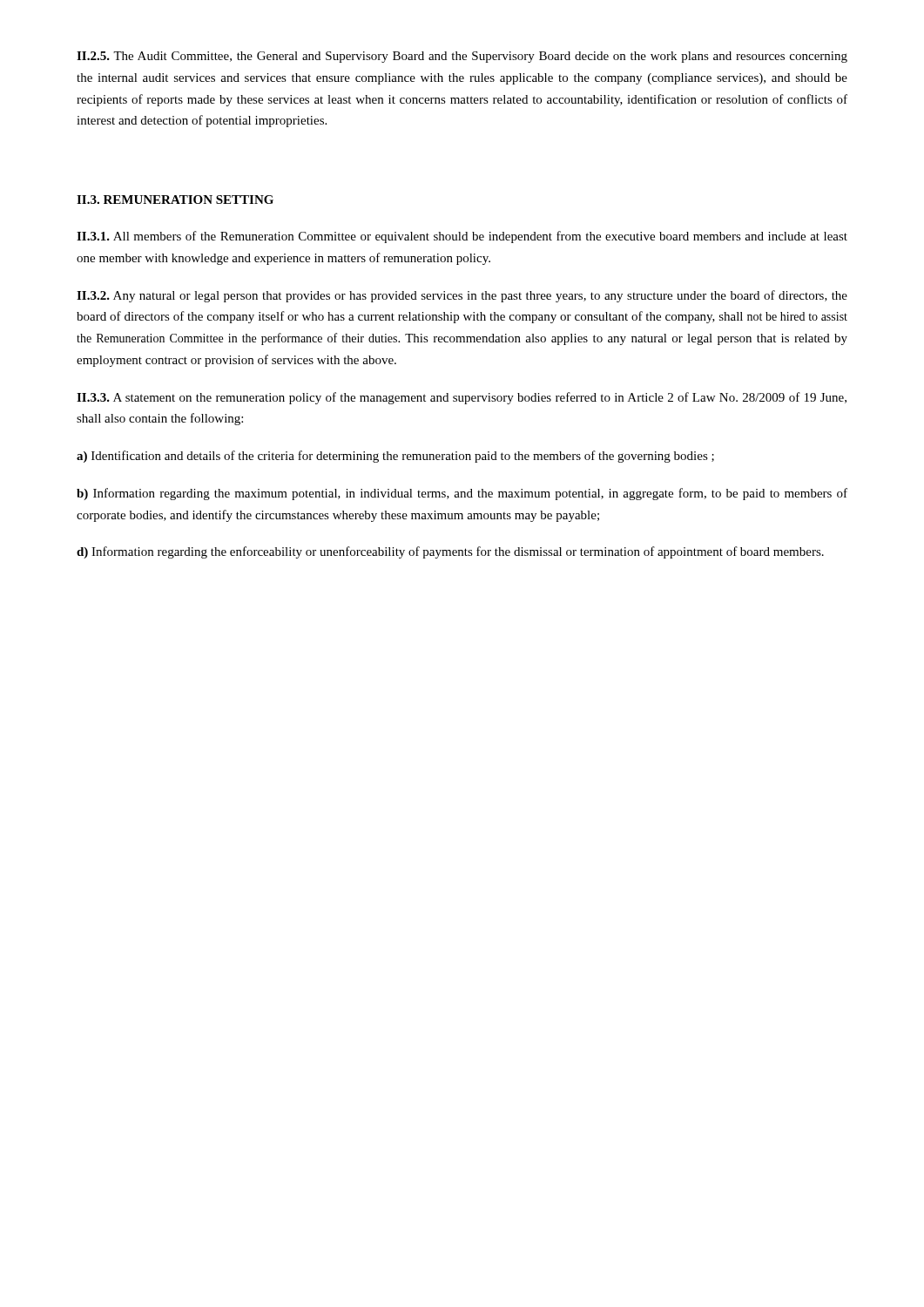This screenshot has width=924, height=1307.
Task: Find the block on this page that starts "II.3.1. All members"
Action: pos(462,247)
